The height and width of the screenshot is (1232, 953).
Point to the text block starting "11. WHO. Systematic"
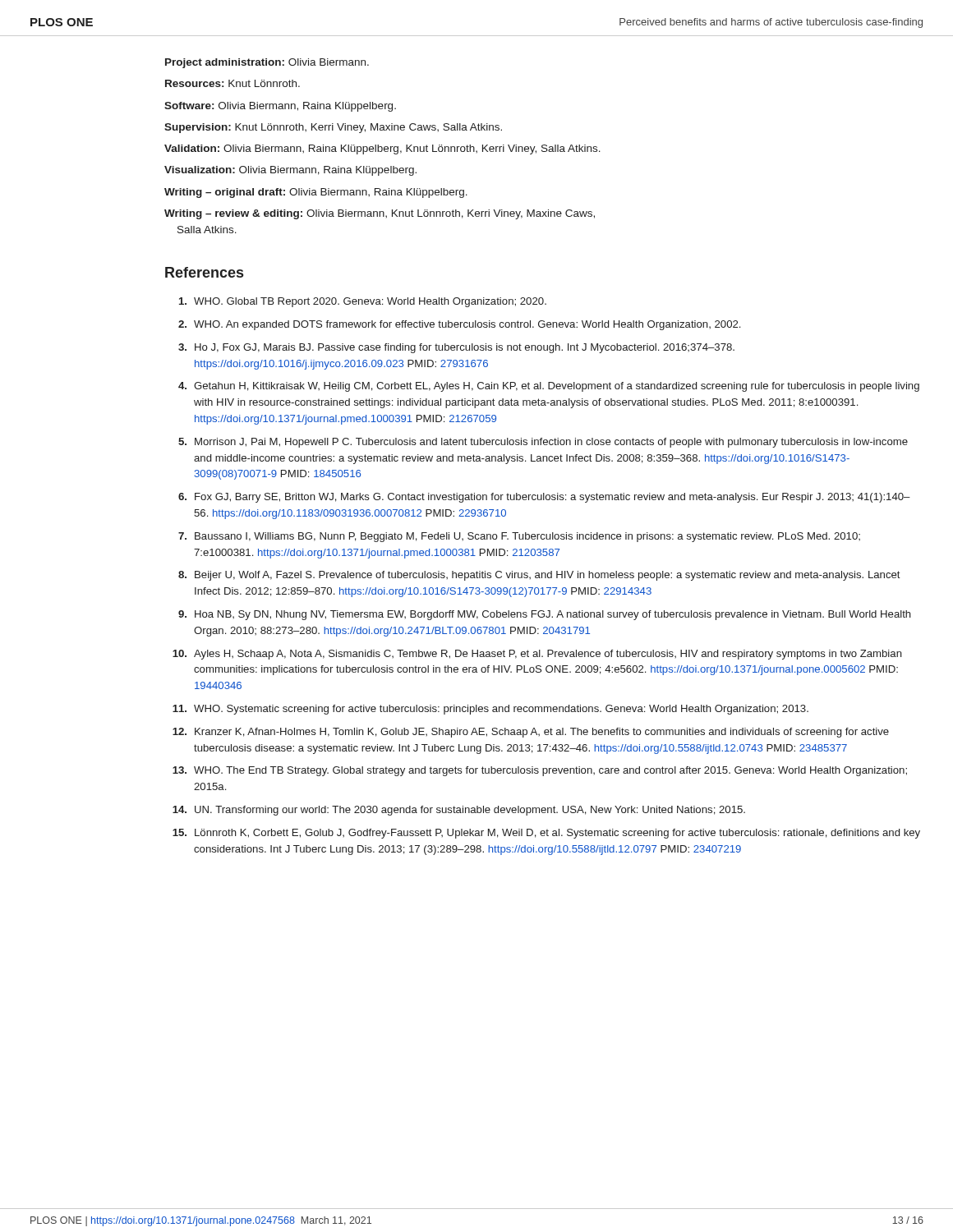544,709
